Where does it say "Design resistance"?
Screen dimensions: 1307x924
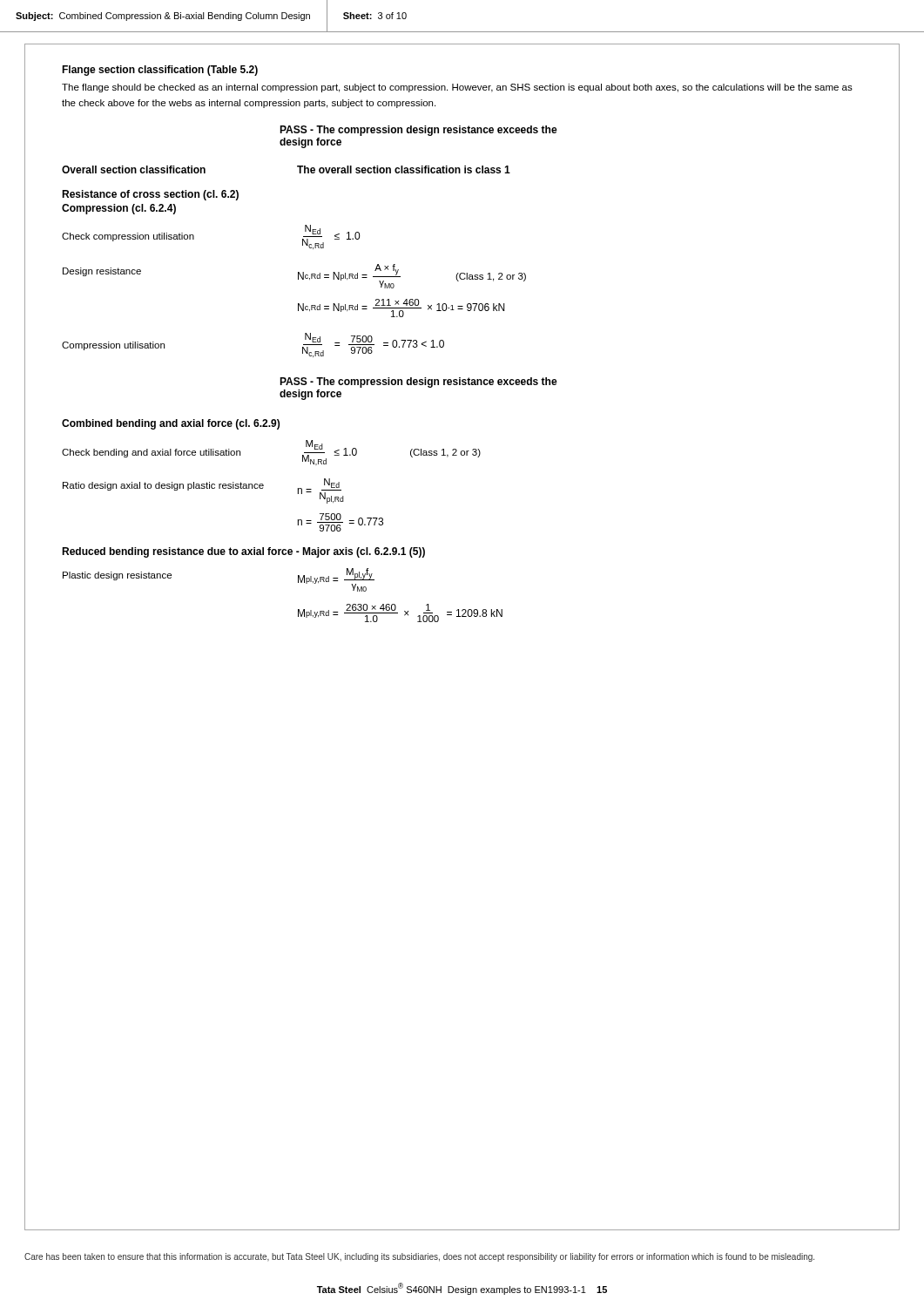(x=102, y=271)
